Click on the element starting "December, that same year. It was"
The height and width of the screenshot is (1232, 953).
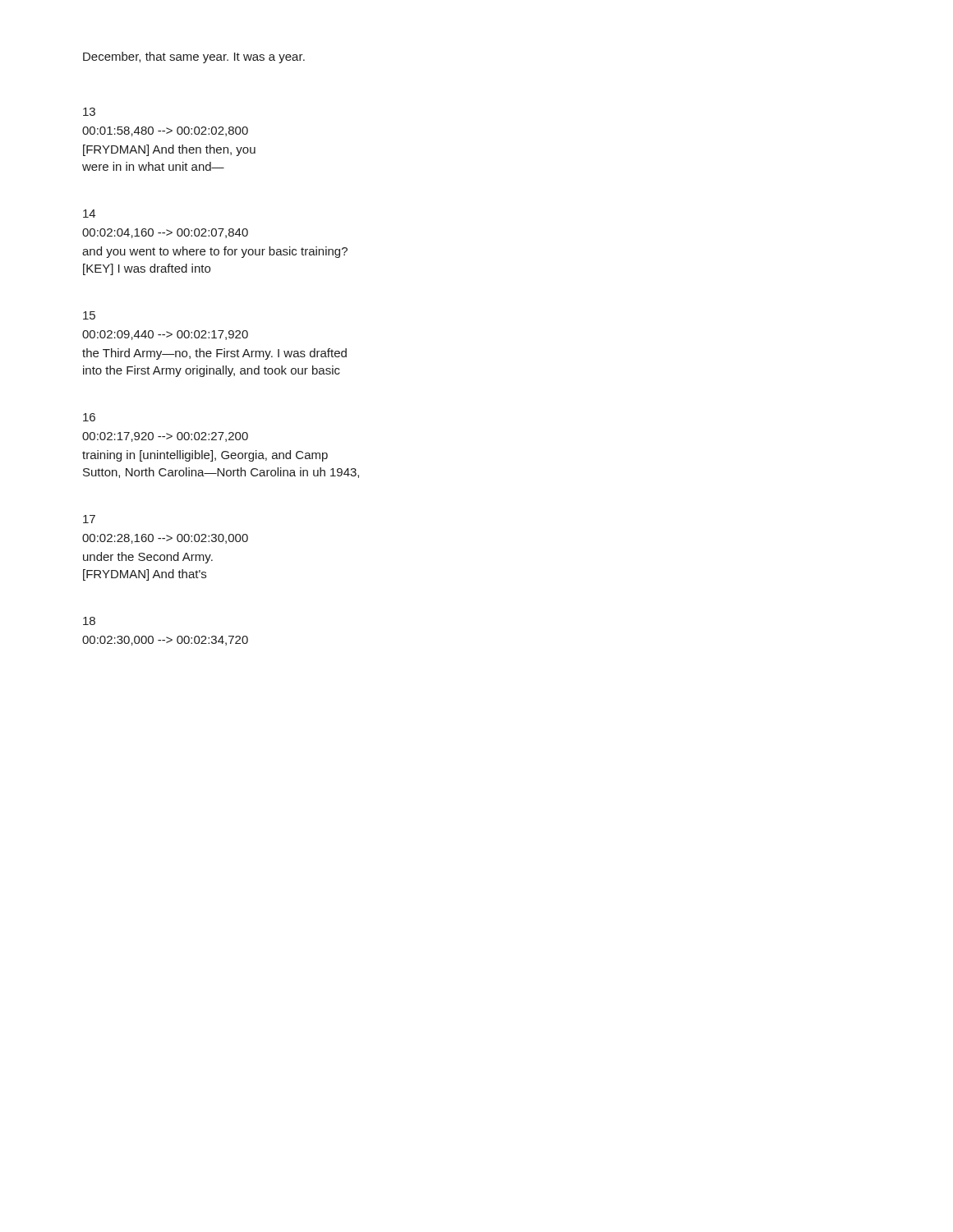(194, 56)
